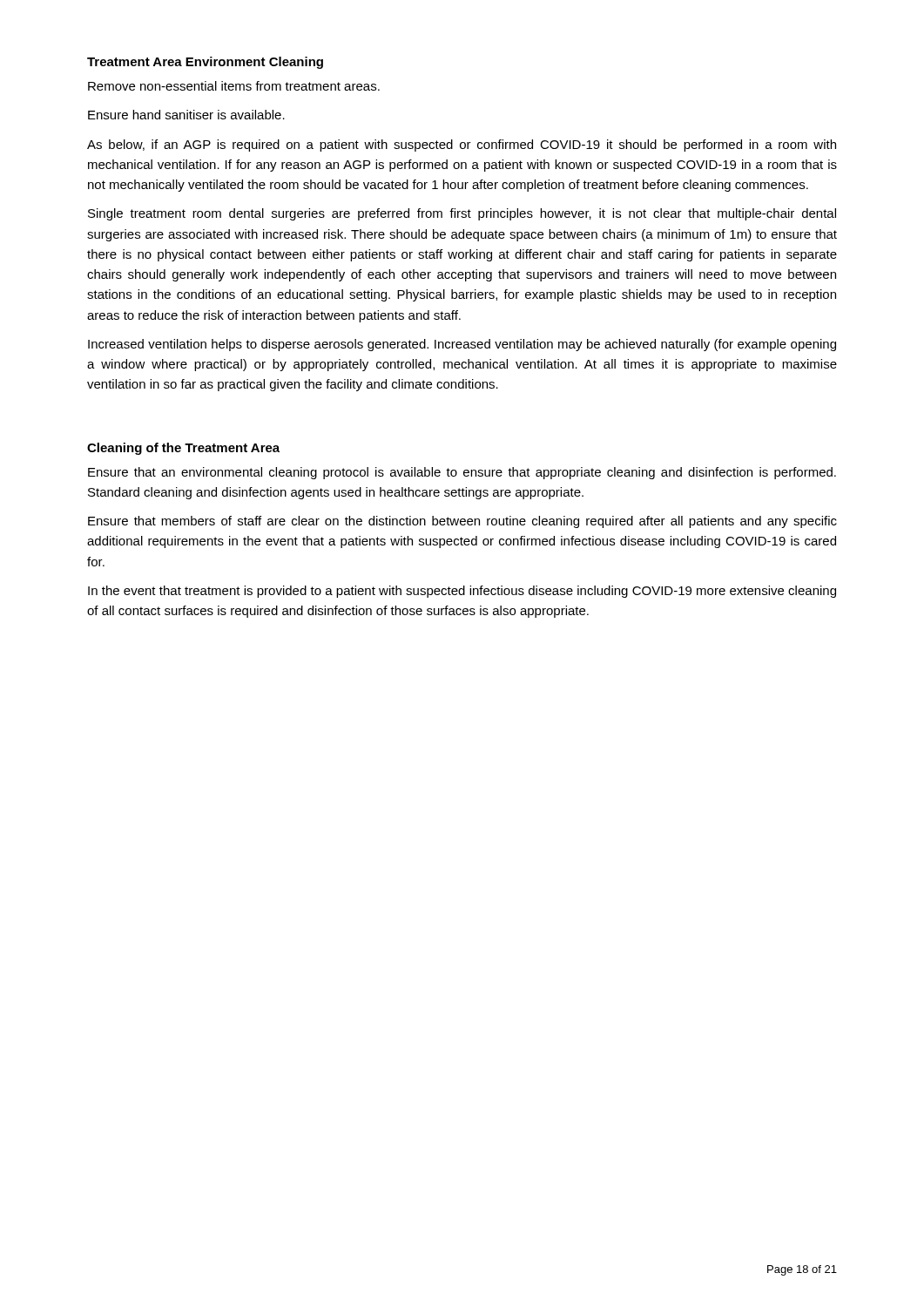
Task: Locate the section header that reads "Treatment Area Environment"
Action: click(206, 61)
